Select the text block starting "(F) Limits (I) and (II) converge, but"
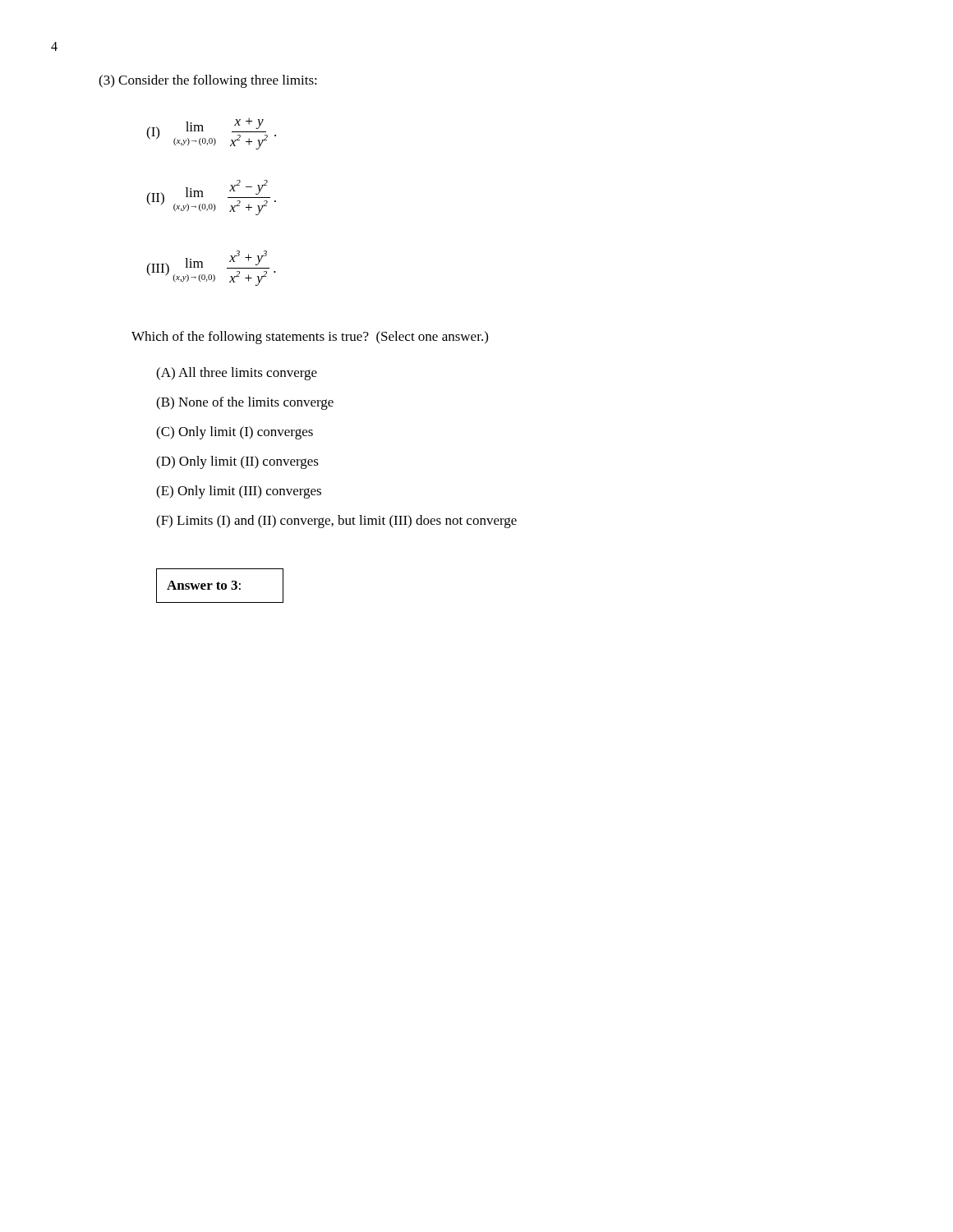Screen dimensions: 1232x953 tap(337, 520)
